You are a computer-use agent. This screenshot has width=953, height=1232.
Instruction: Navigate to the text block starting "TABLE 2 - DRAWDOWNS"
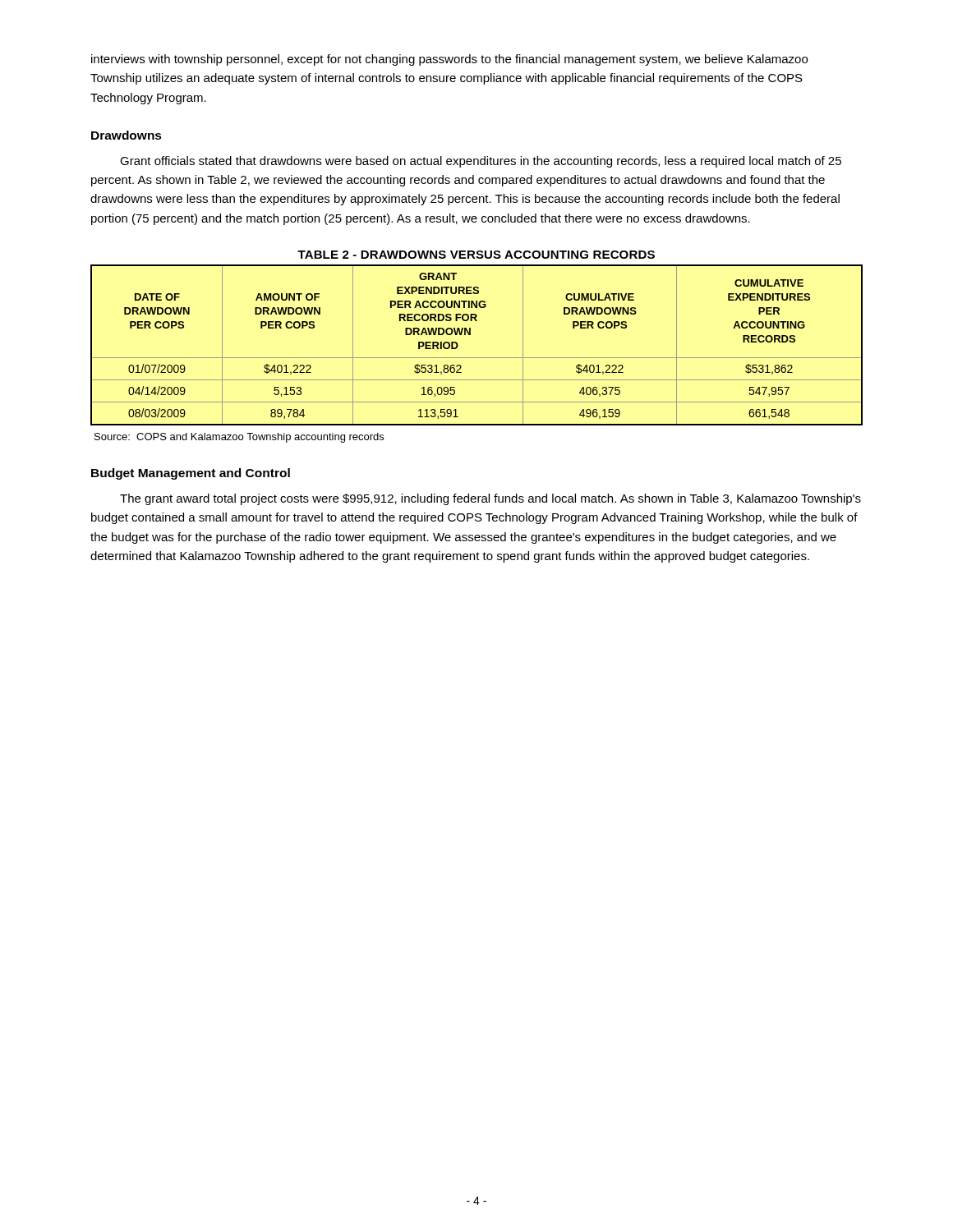click(476, 254)
